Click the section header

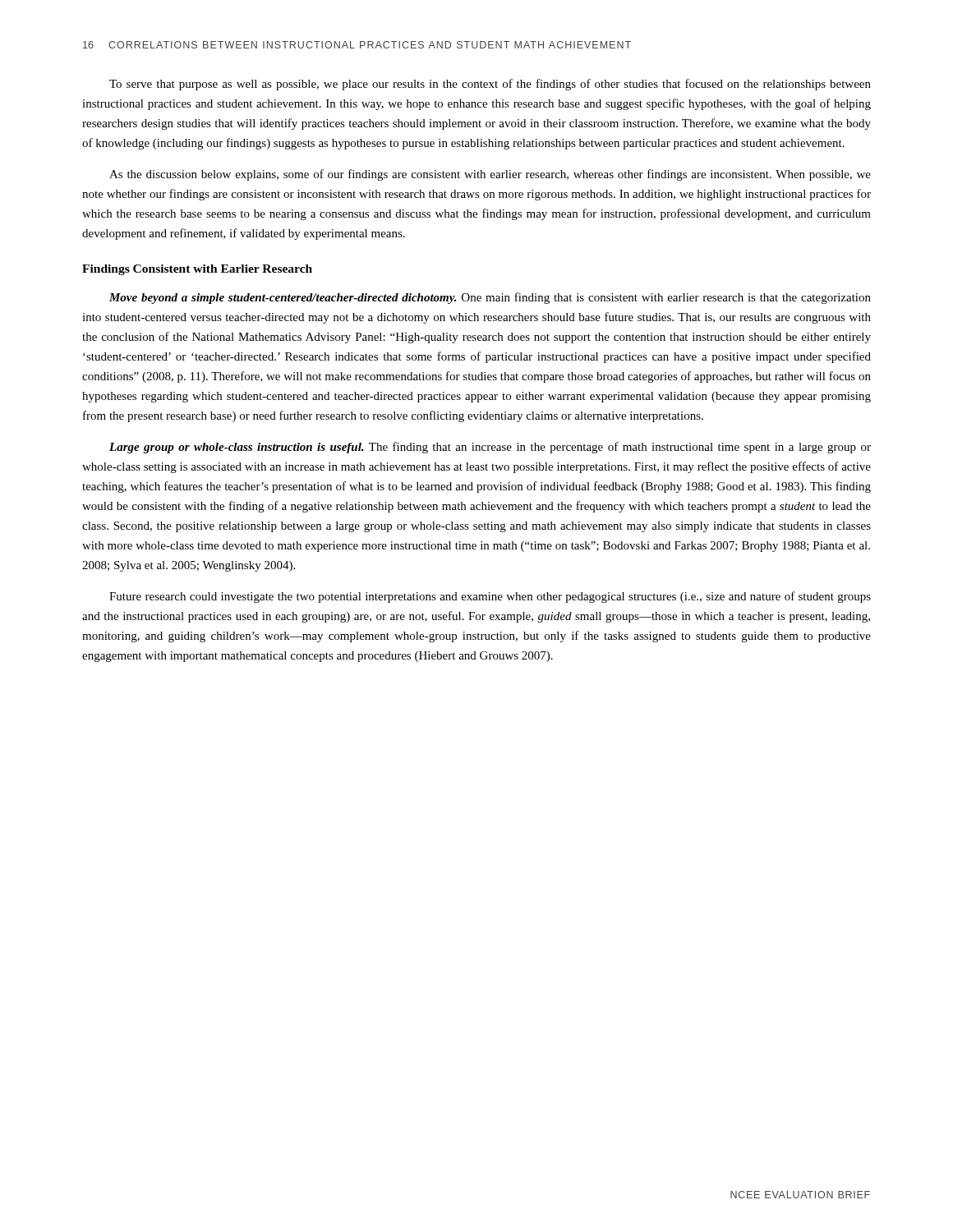(x=197, y=268)
